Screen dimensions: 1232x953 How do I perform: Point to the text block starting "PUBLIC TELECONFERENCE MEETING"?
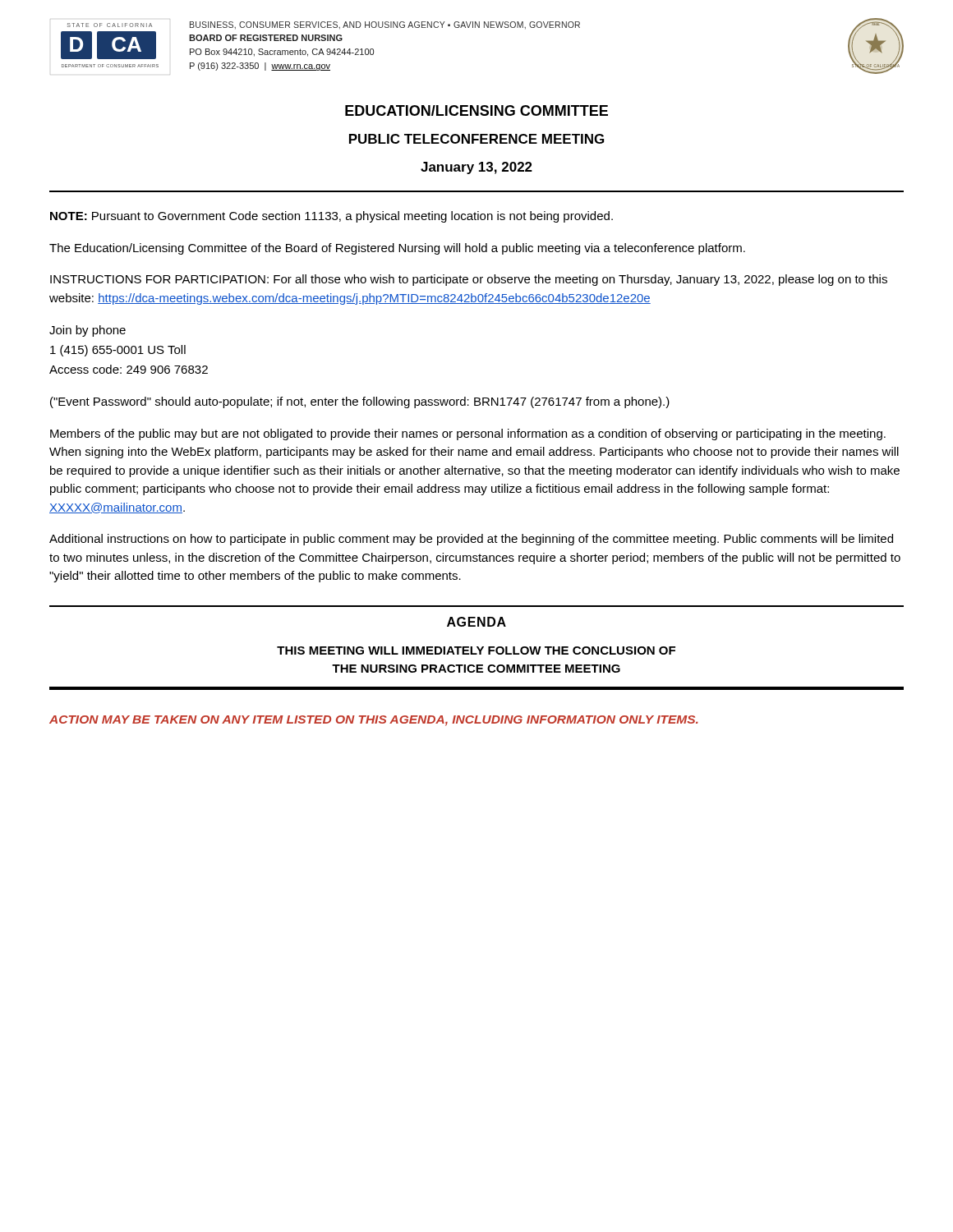tap(476, 139)
